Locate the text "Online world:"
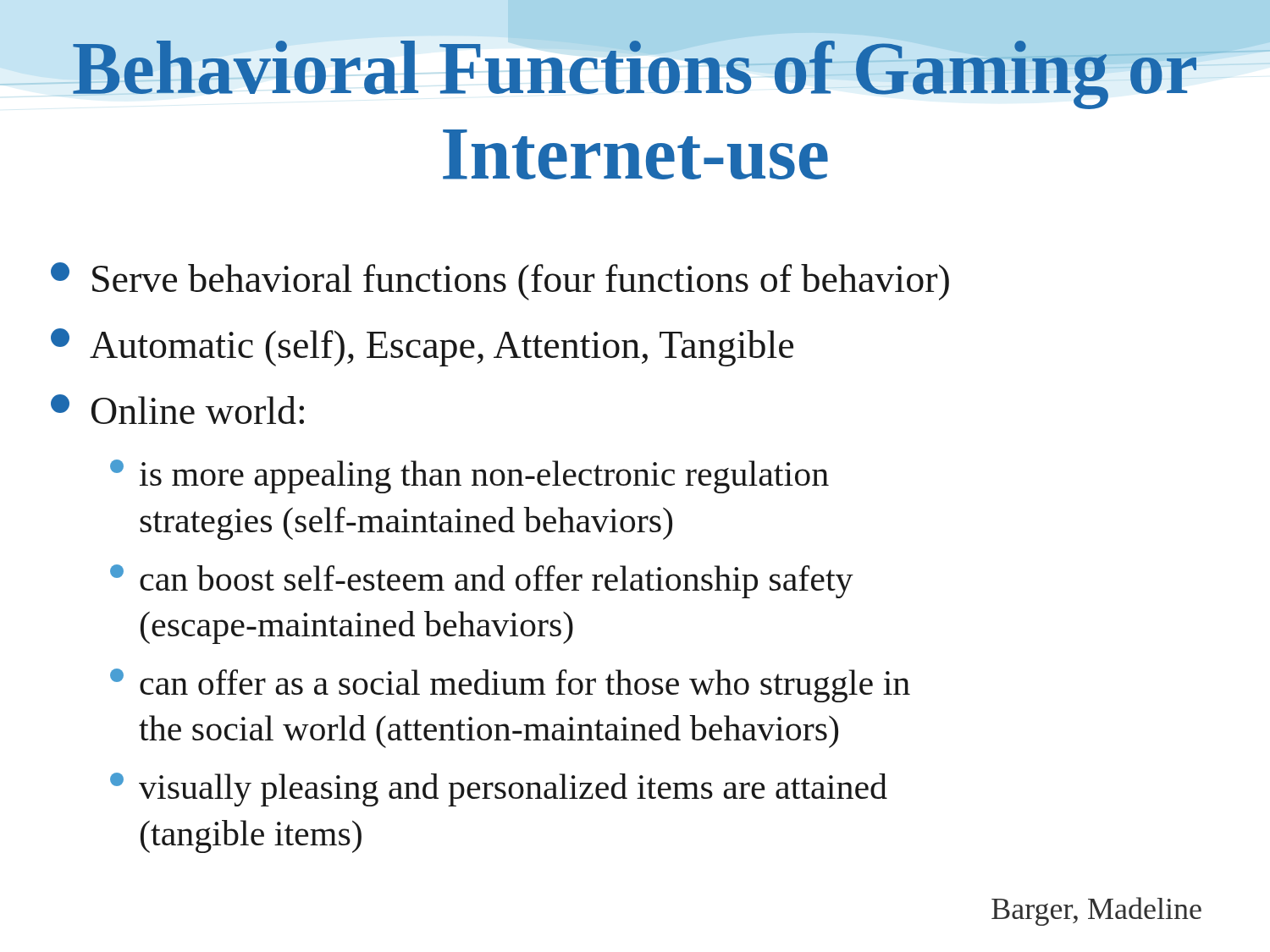The image size is (1270, 952). click(179, 411)
